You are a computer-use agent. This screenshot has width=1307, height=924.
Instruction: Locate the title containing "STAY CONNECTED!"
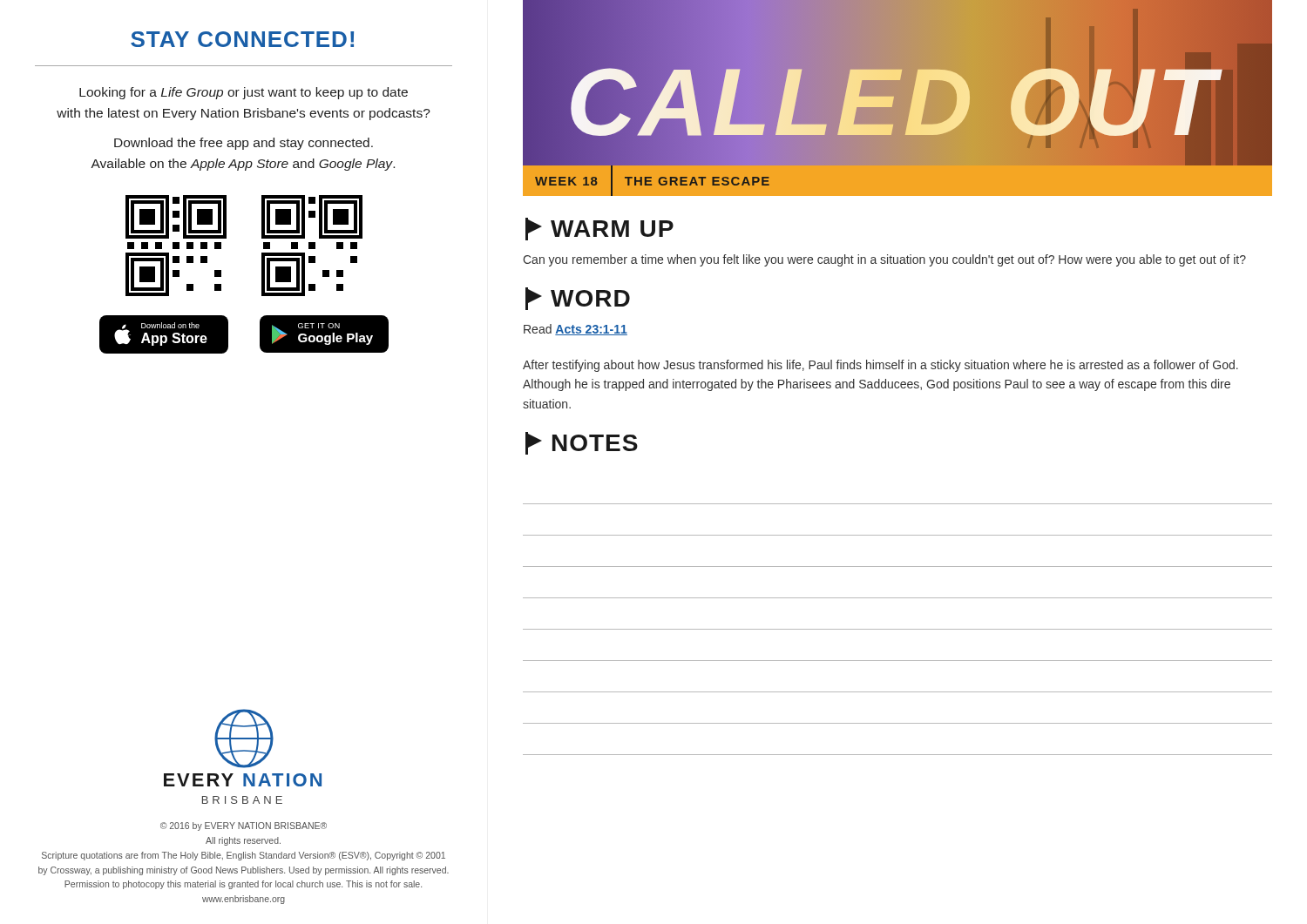pyautogui.click(x=243, y=39)
